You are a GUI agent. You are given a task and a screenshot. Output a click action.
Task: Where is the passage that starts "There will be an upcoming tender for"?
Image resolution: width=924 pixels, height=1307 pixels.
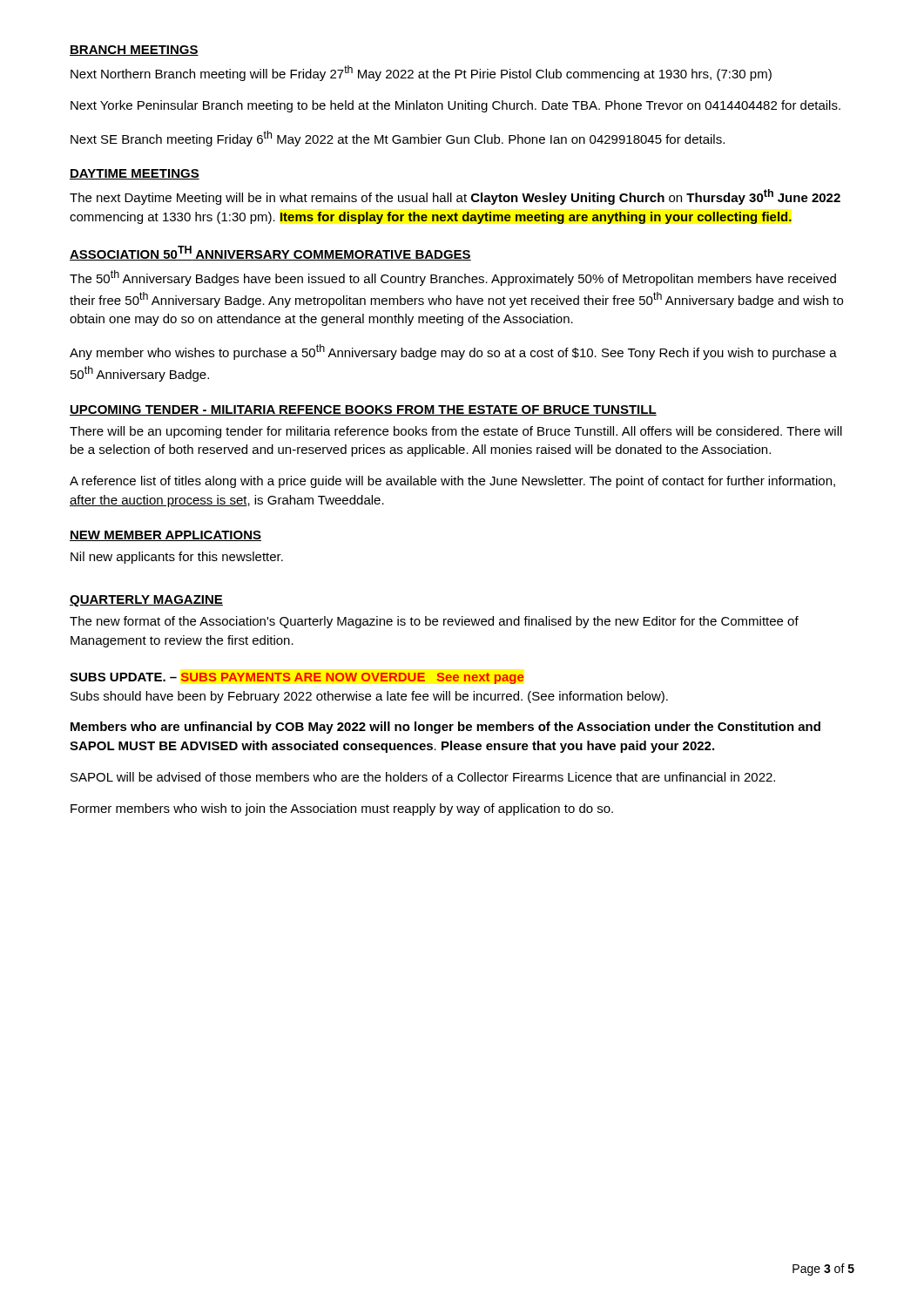click(456, 440)
